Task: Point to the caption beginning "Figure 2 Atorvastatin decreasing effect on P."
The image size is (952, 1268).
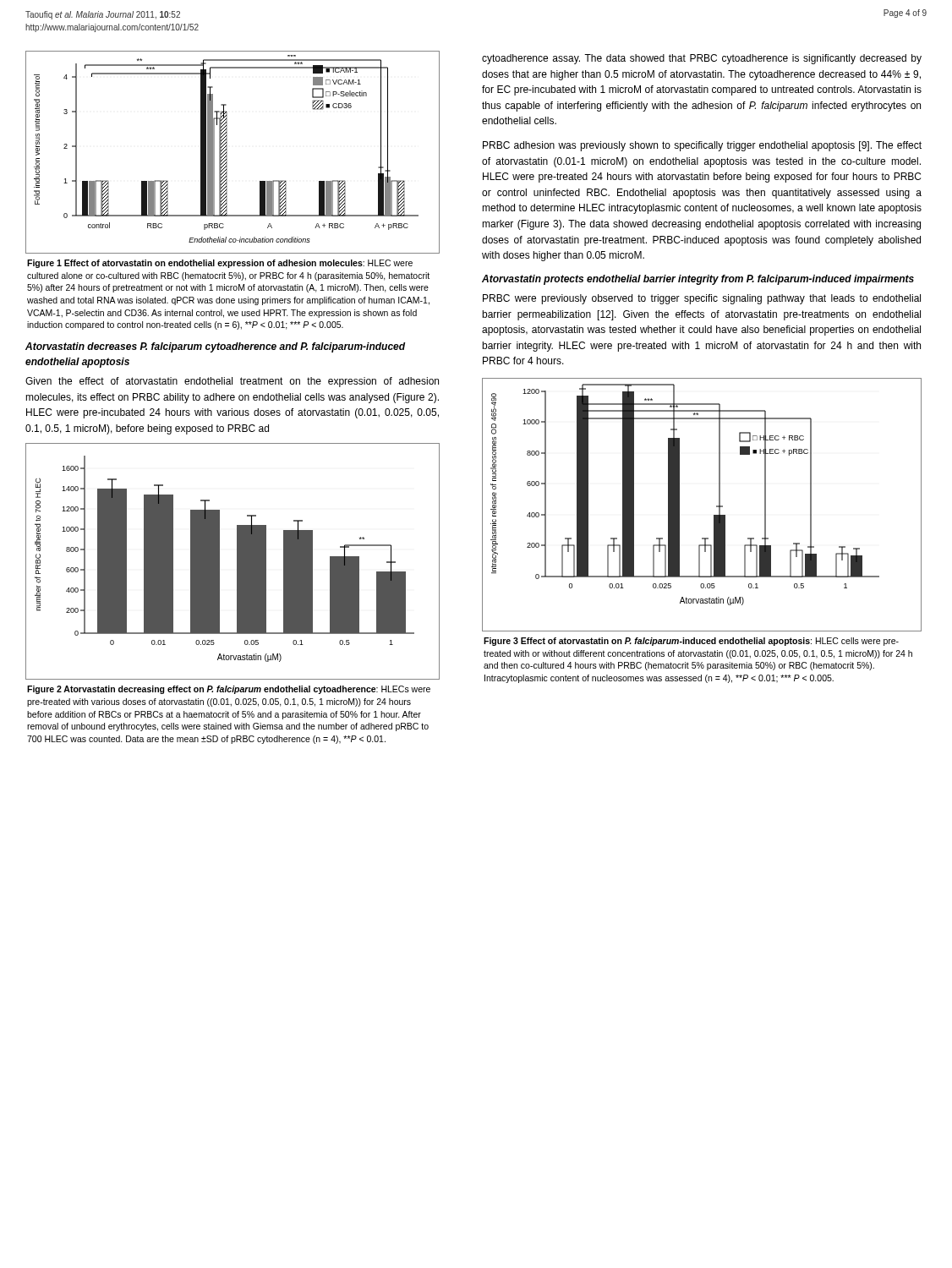Action: pos(229,714)
